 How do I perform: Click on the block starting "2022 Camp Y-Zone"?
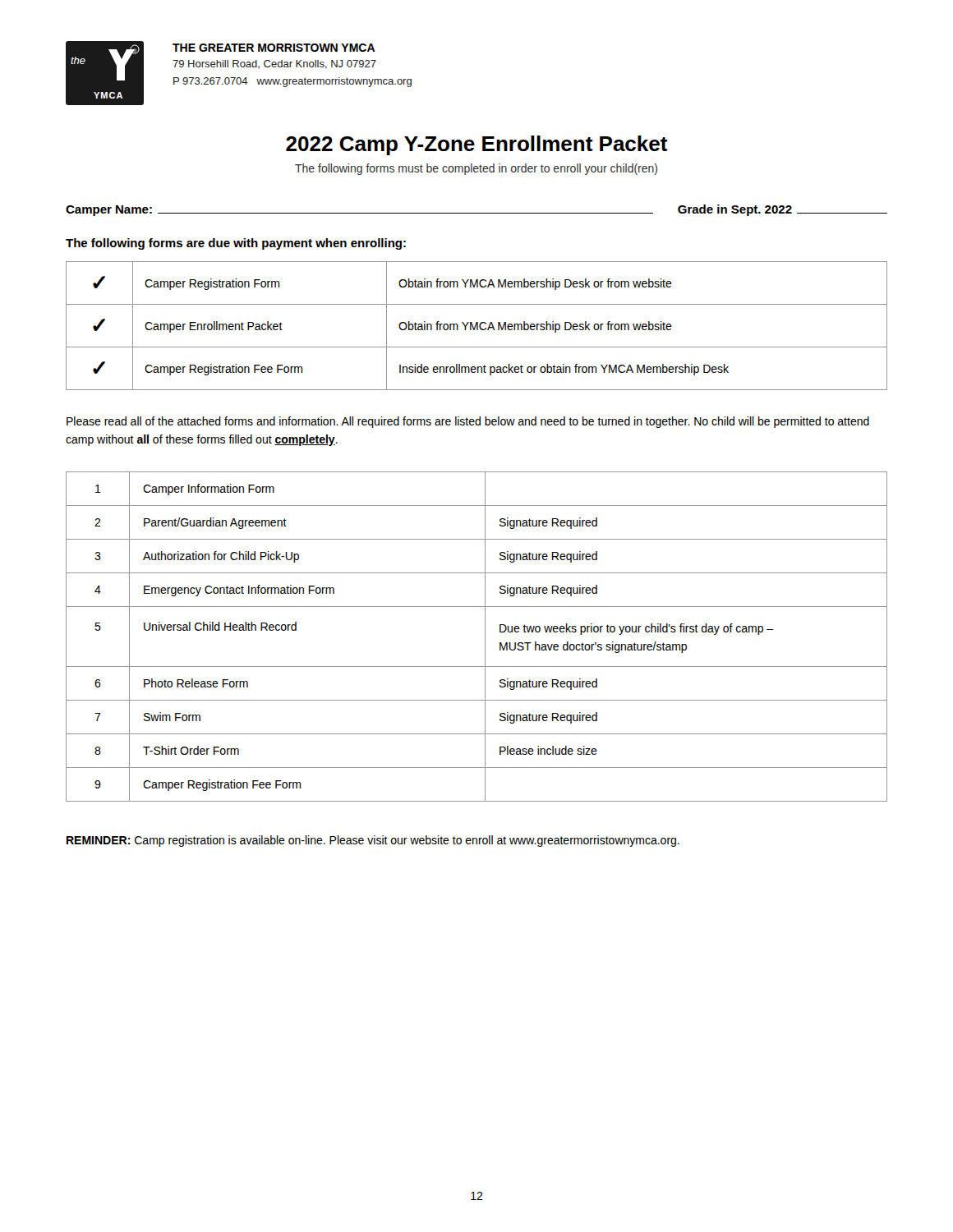pos(476,153)
